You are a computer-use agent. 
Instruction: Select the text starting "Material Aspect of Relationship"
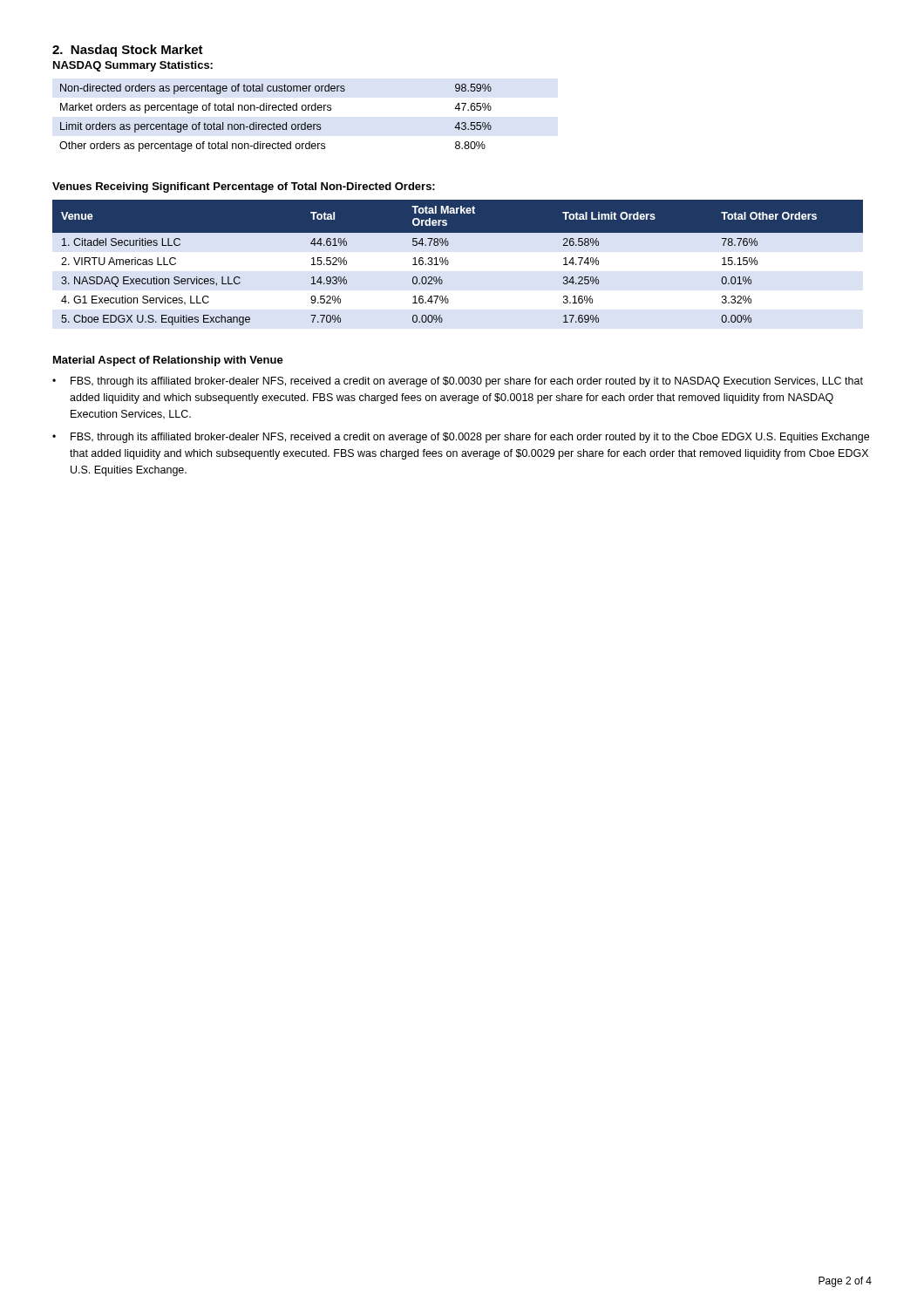click(168, 360)
